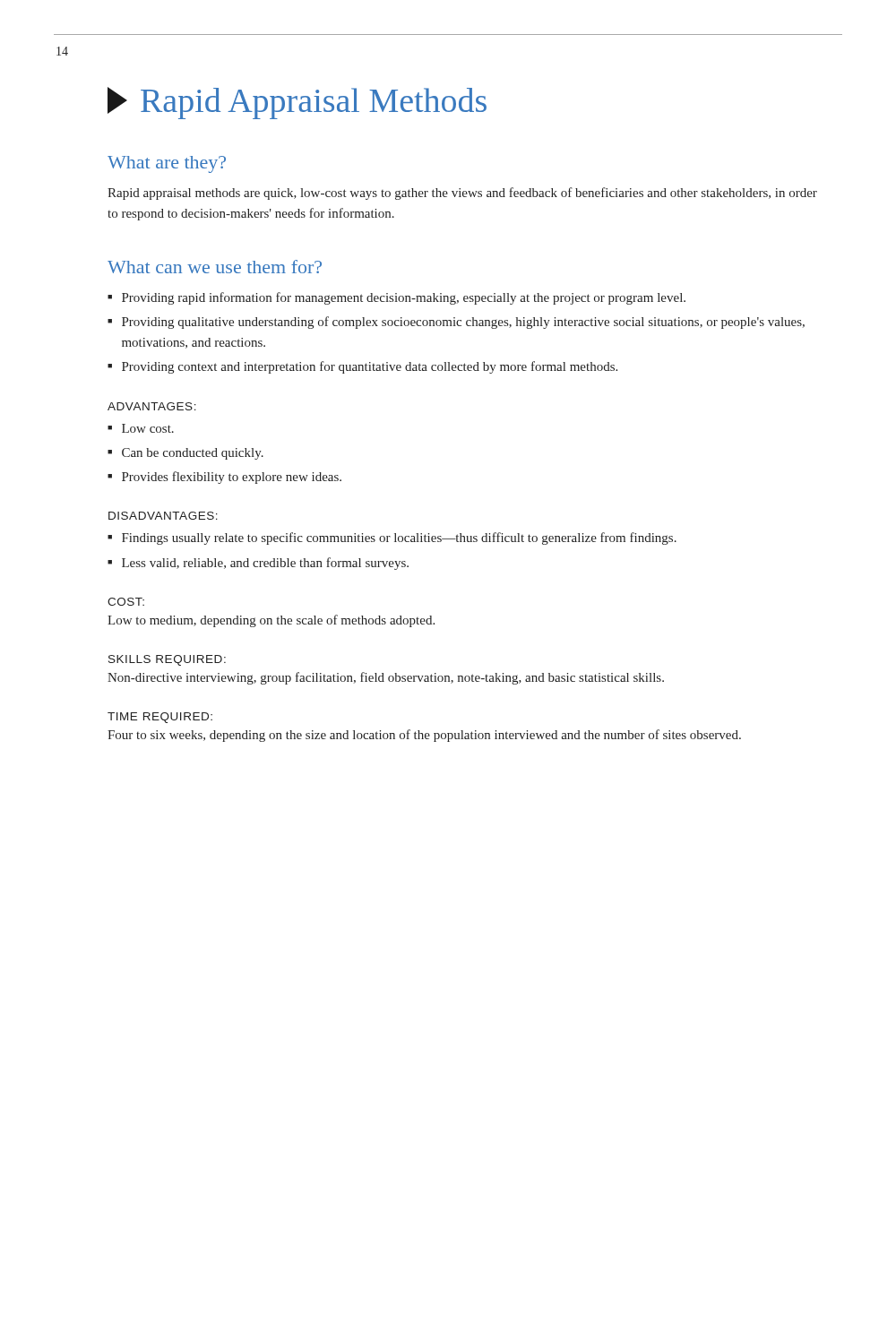Locate the text "What can we use them for?"
The width and height of the screenshot is (896, 1344).
pyautogui.click(x=215, y=267)
